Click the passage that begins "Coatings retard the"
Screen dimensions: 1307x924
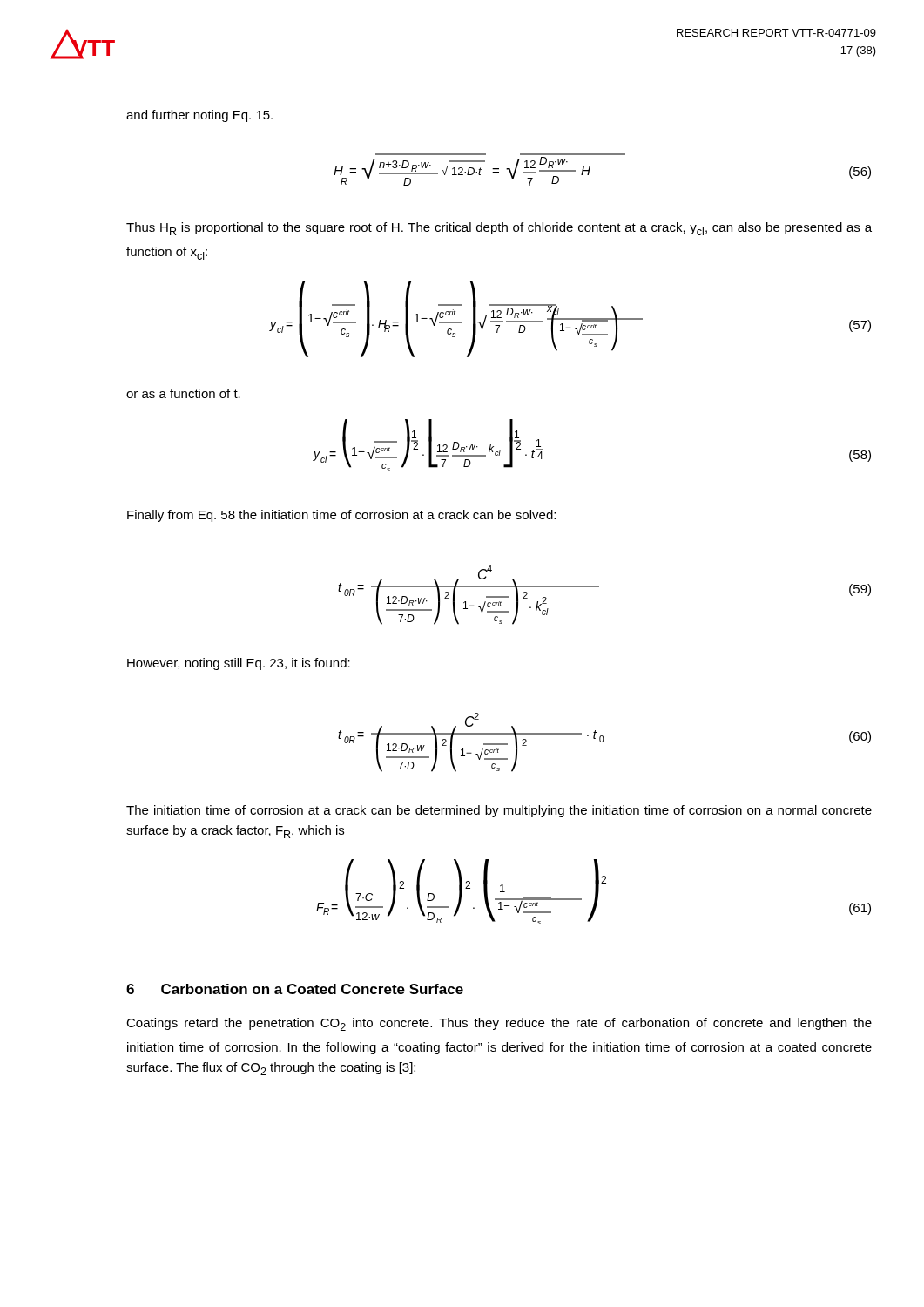499,1047
